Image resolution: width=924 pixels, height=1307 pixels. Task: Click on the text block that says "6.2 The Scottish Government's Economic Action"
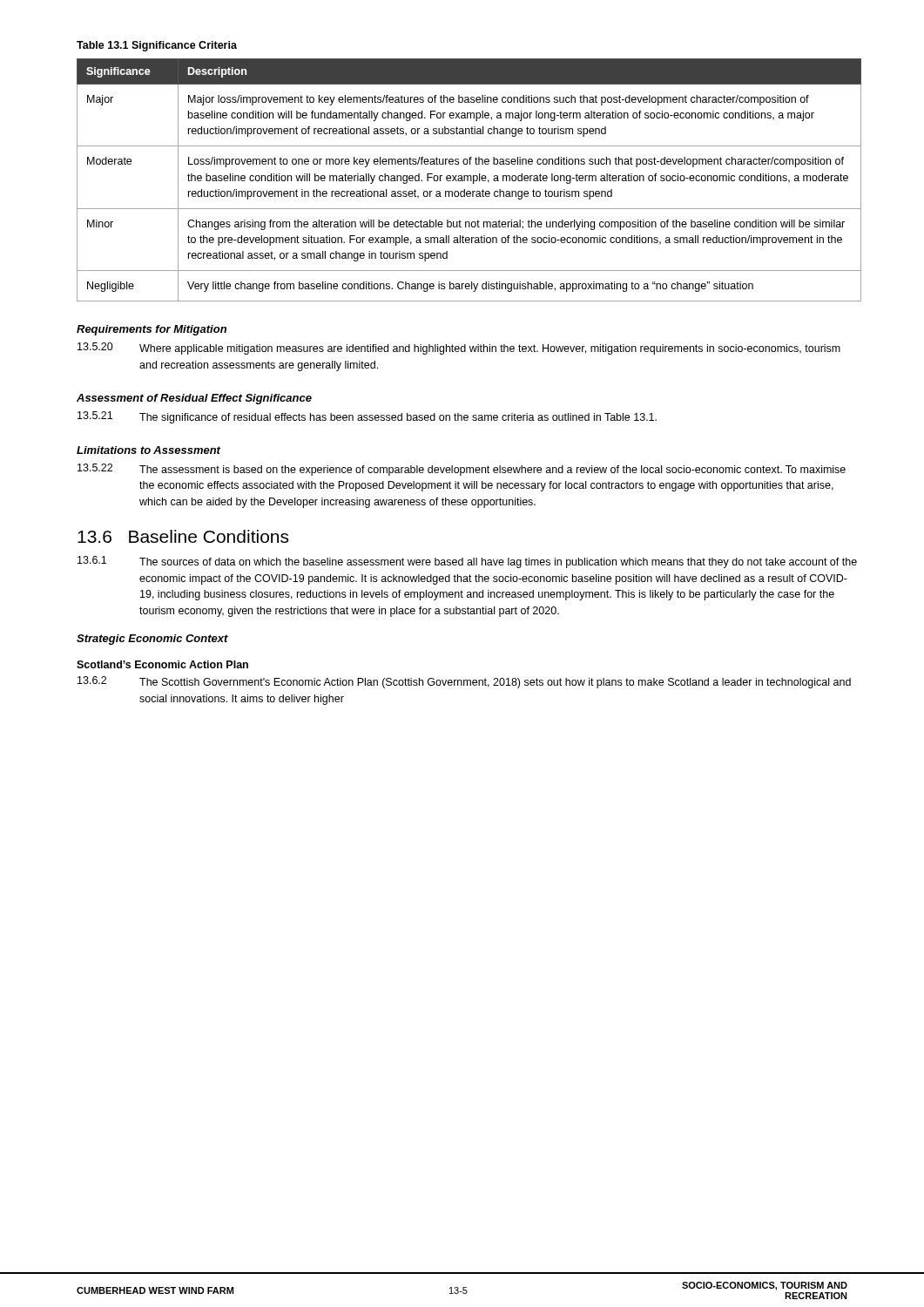pos(469,690)
